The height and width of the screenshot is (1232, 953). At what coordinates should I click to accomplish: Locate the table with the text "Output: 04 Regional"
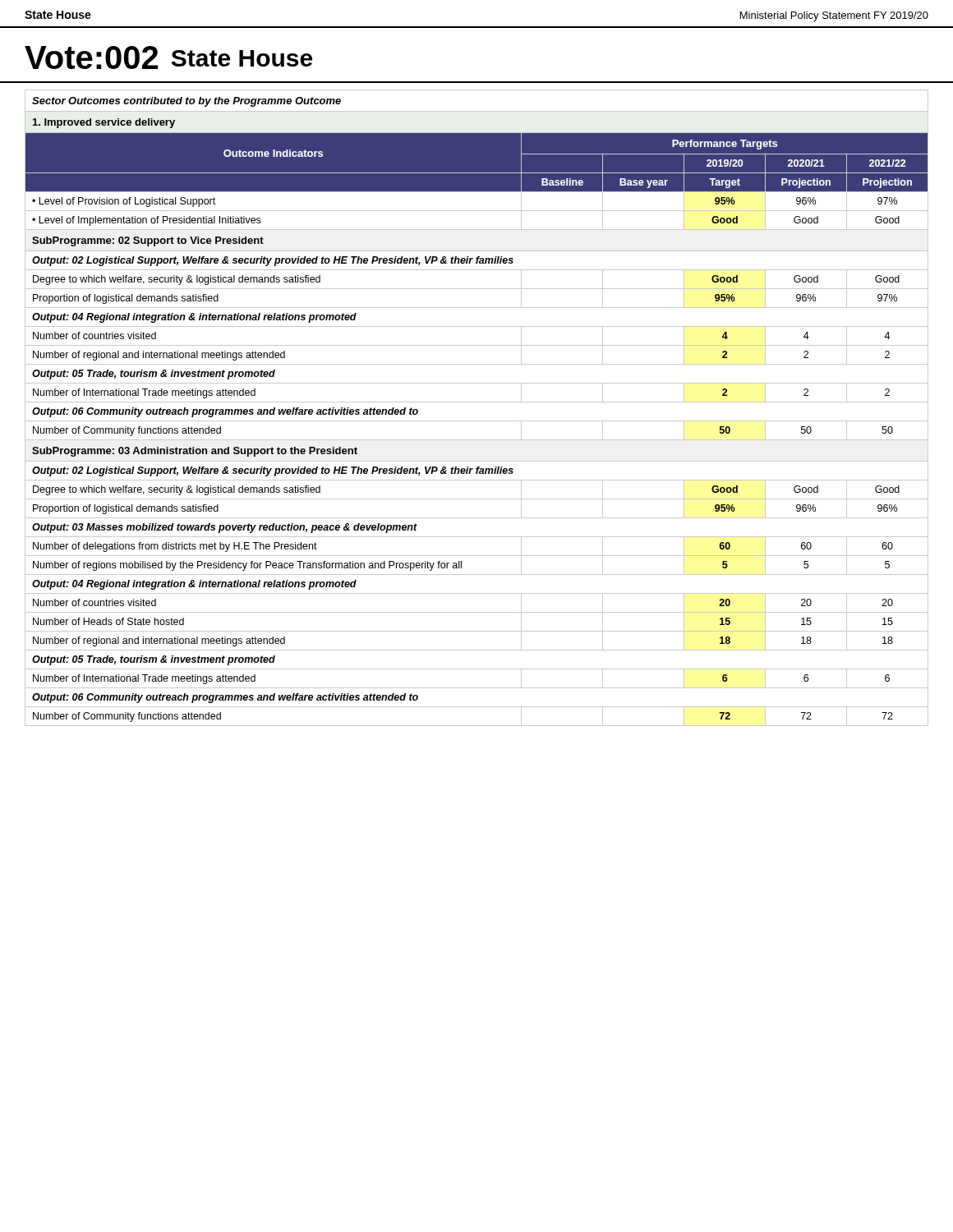tap(476, 408)
